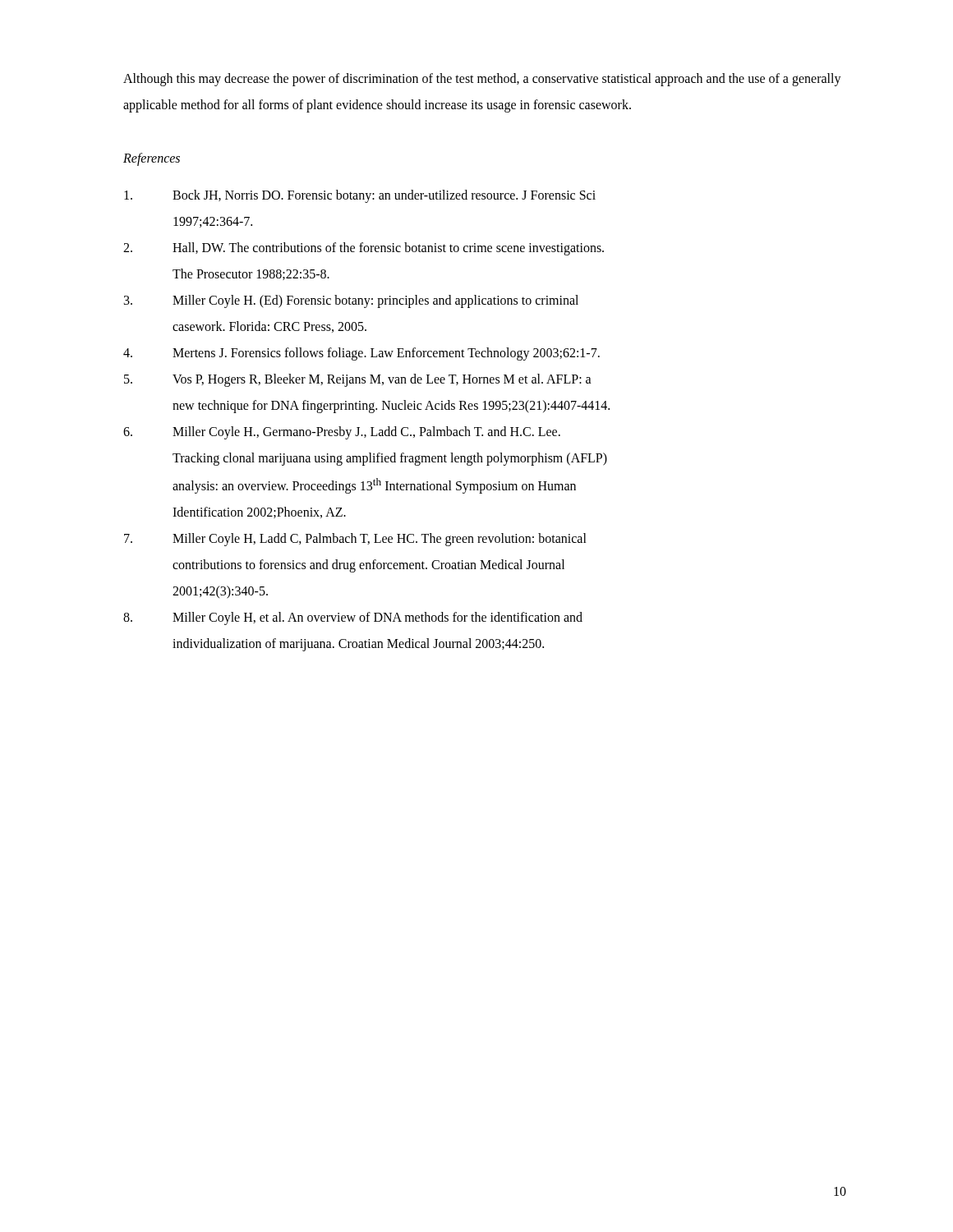Select the passage starting "5. Vos P, Hogers"
This screenshot has height=1232, width=953.
(x=485, y=393)
